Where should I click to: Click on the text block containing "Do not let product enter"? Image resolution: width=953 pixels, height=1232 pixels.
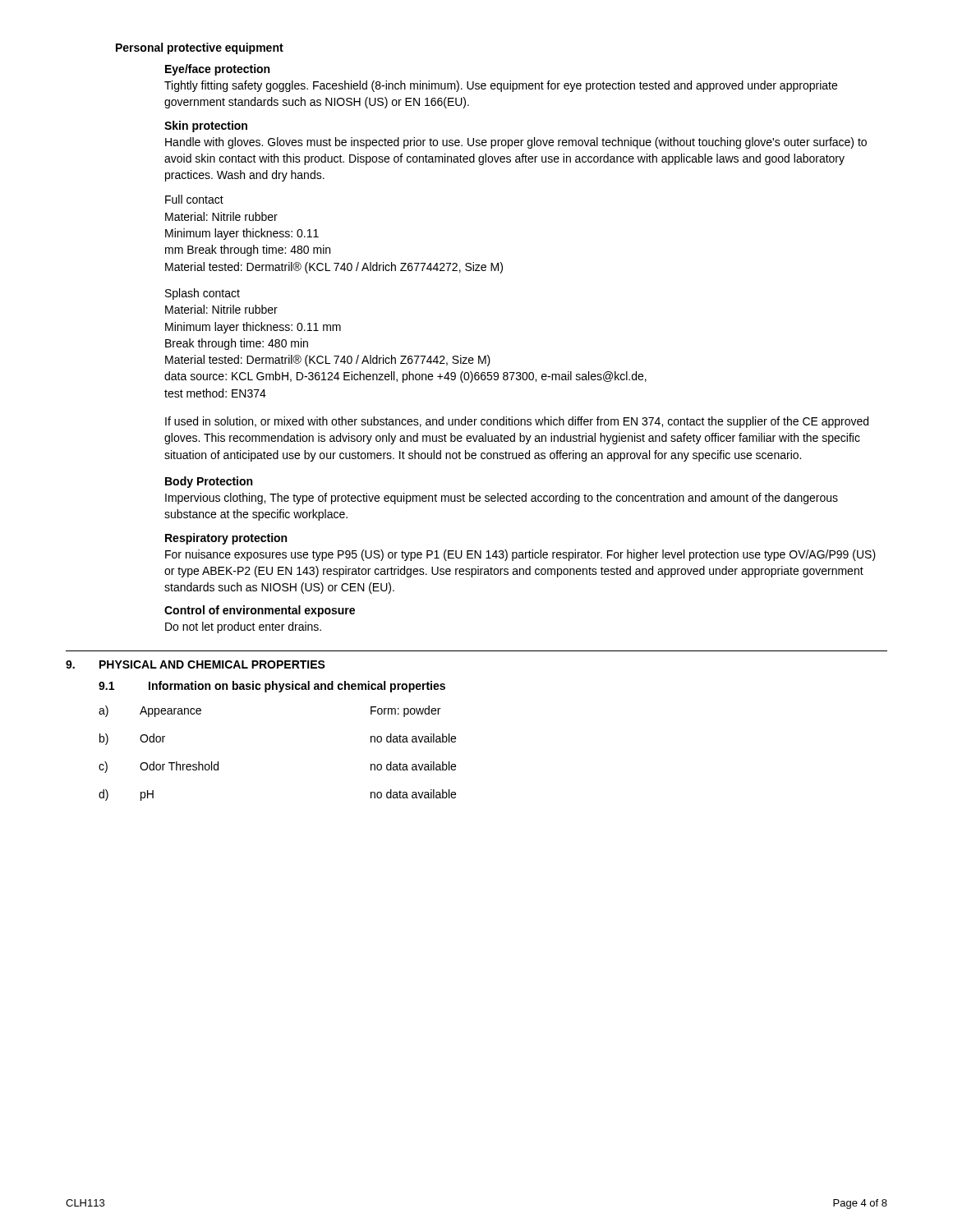[x=243, y=627]
